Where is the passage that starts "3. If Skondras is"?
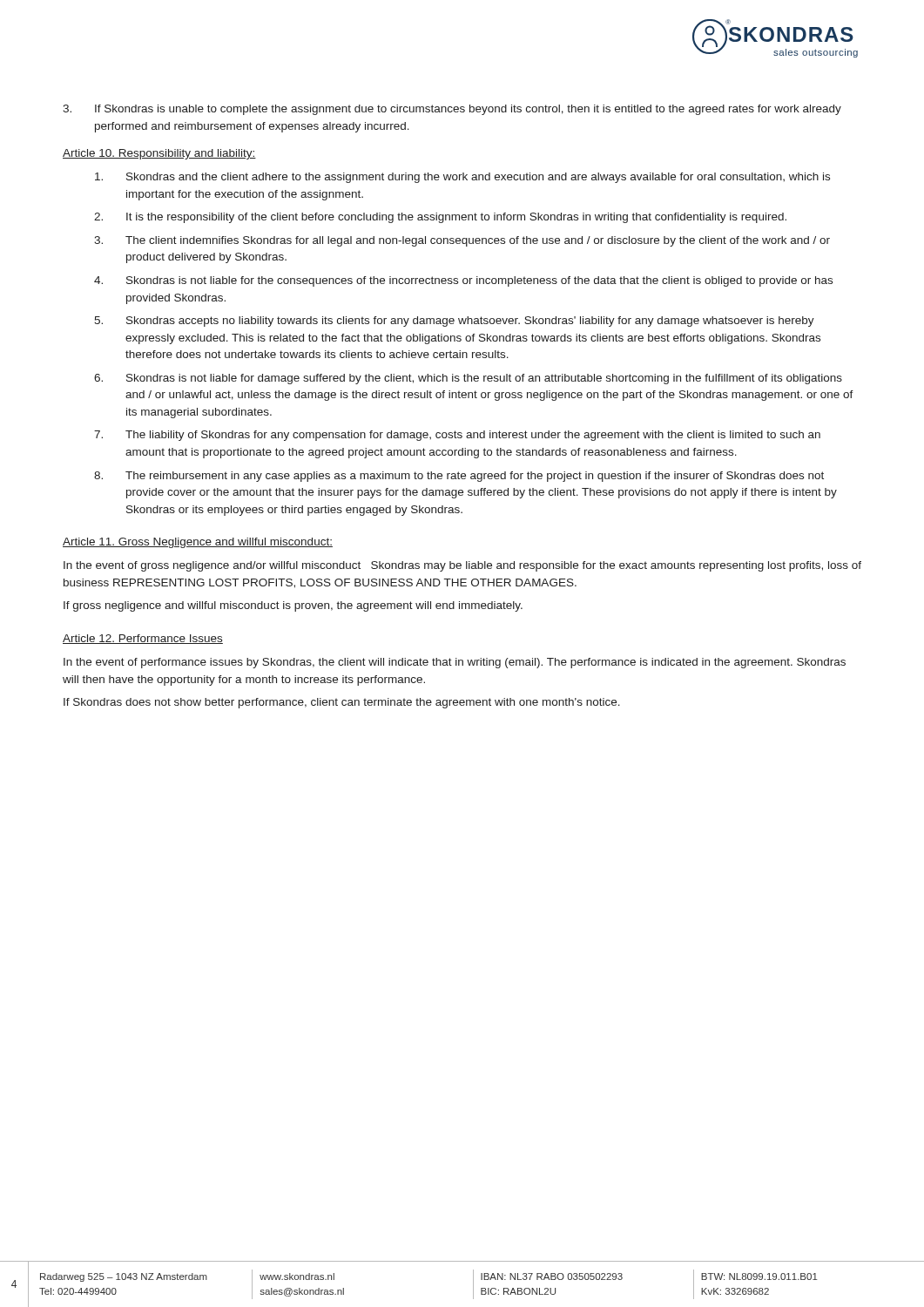 point(462,117)
